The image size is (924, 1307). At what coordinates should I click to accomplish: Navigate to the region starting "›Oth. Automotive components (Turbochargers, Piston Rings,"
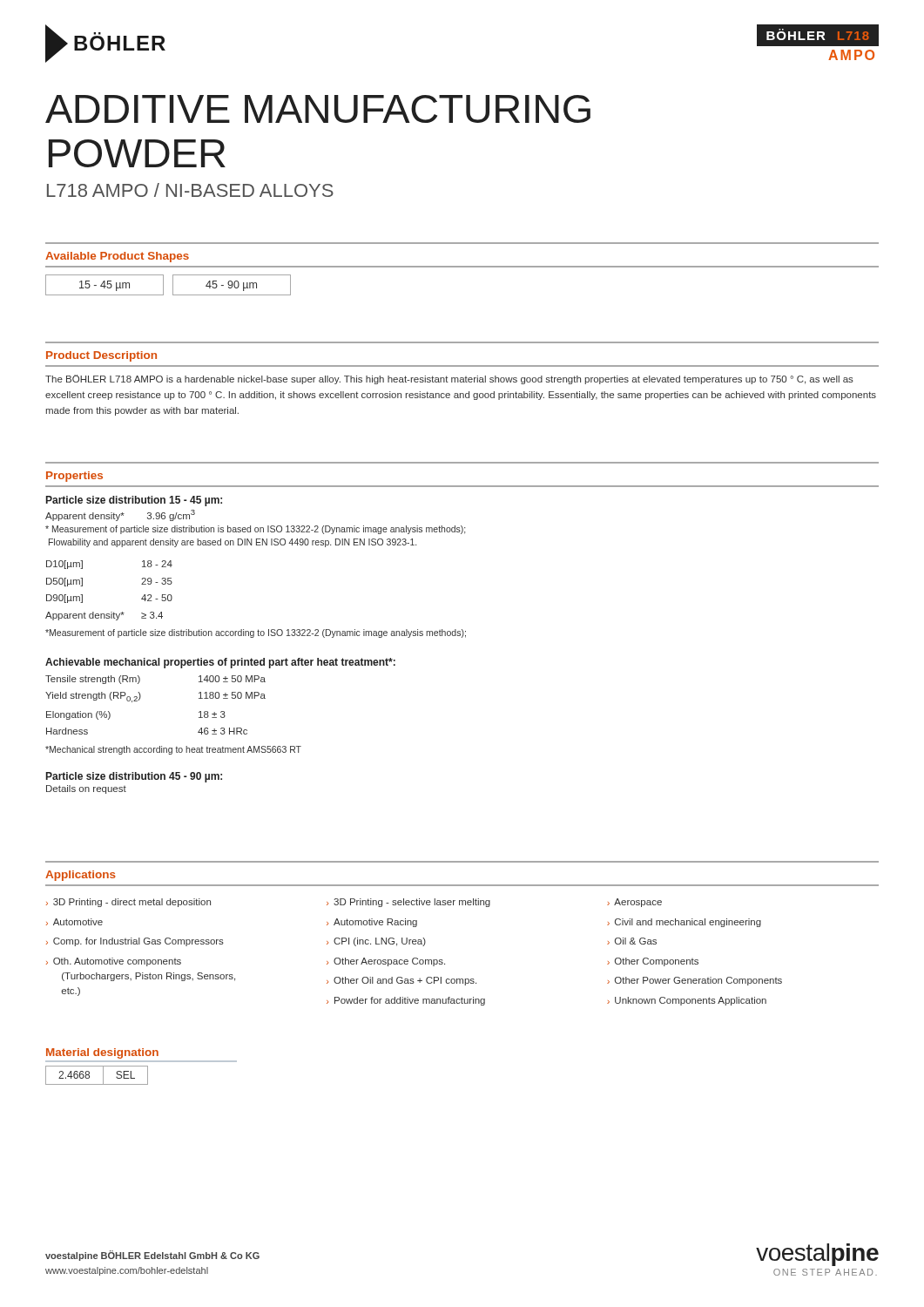pos(141,975)
